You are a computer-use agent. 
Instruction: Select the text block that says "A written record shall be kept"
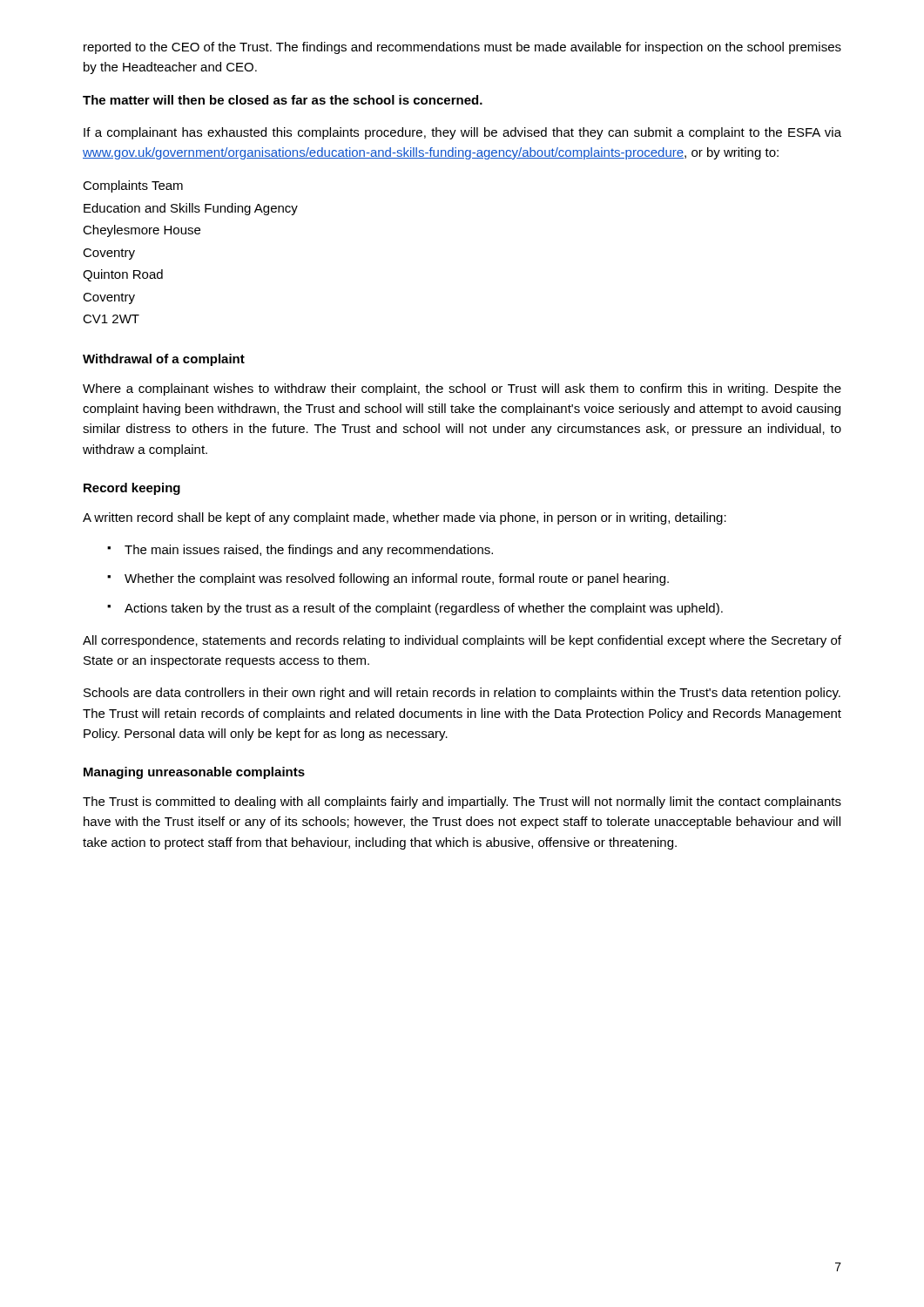462,517
